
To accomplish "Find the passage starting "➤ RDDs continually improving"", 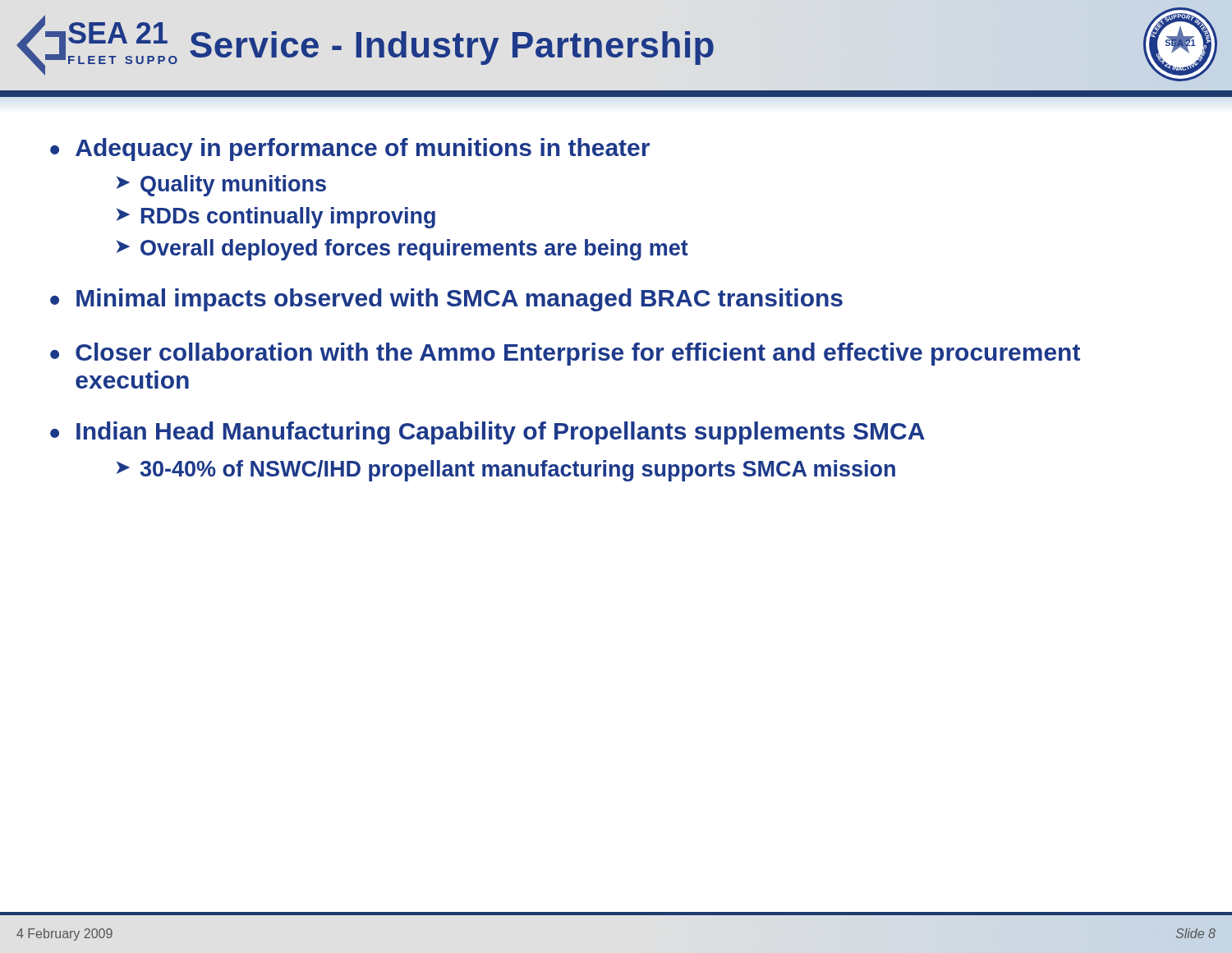I will pyautogui.click(x=276, y=216).
